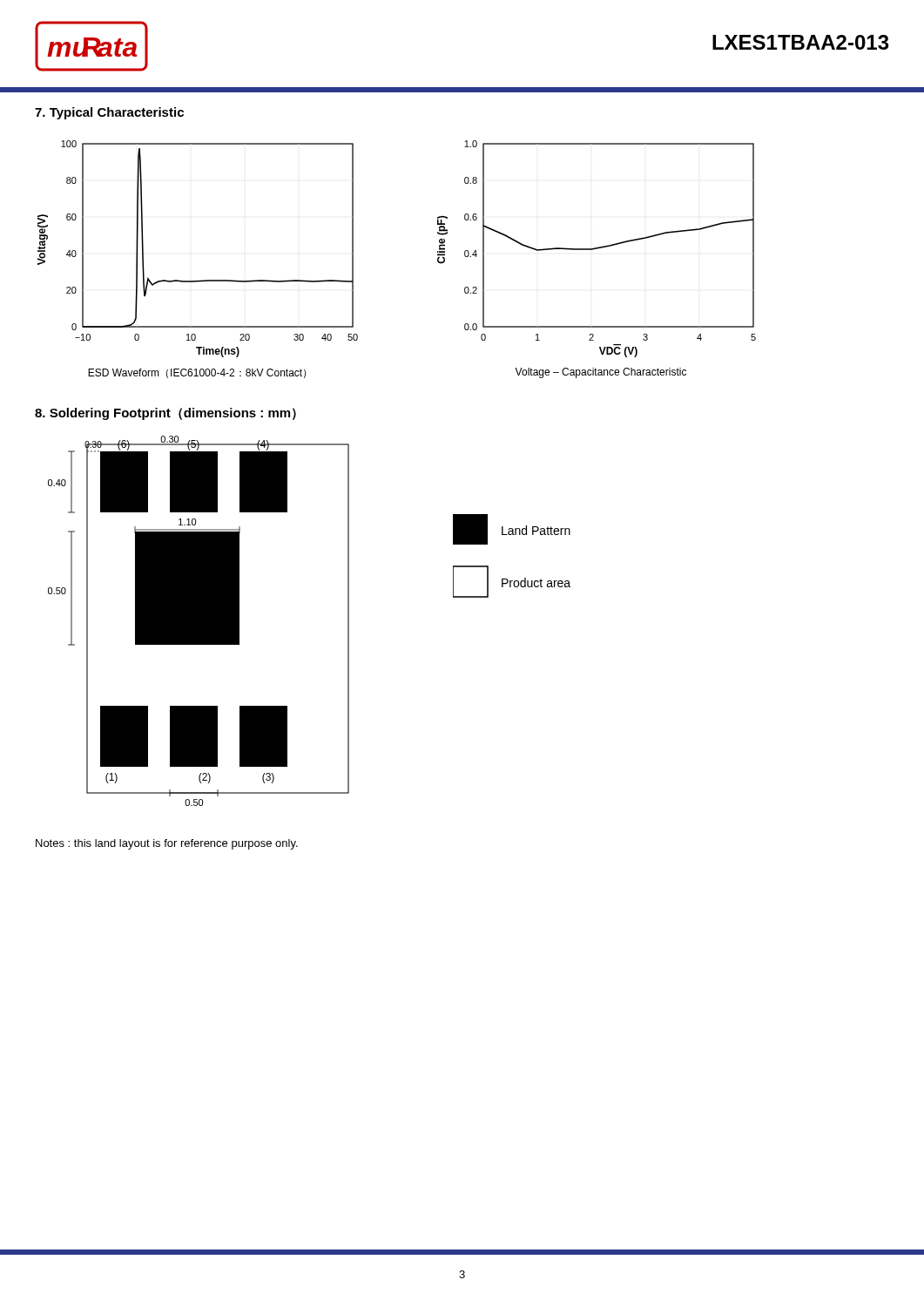The image size is (924, 1307).
Task: Find the logo
Action: tap(91, 46)
